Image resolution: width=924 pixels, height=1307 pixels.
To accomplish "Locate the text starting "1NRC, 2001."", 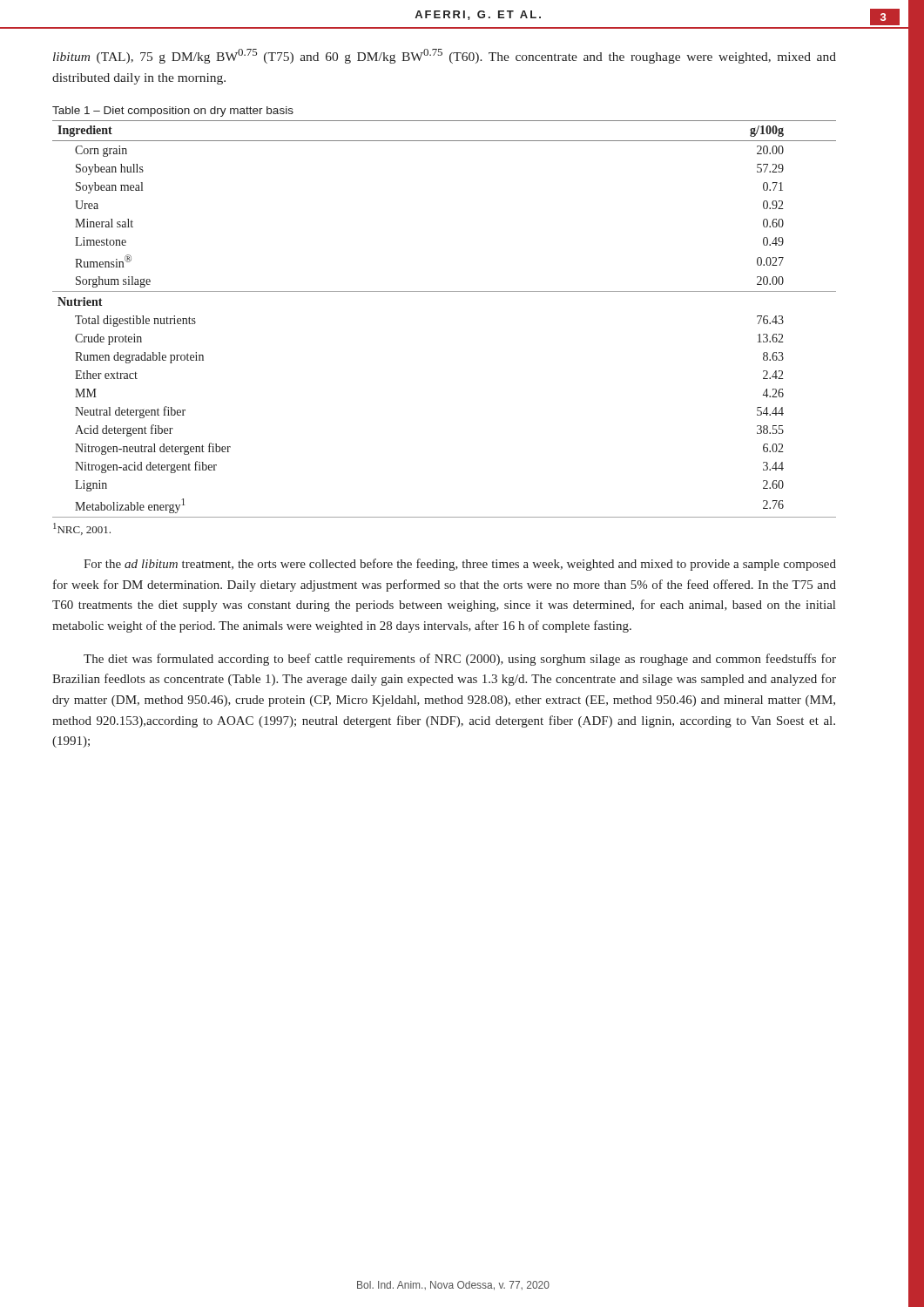I will [82, 528].
